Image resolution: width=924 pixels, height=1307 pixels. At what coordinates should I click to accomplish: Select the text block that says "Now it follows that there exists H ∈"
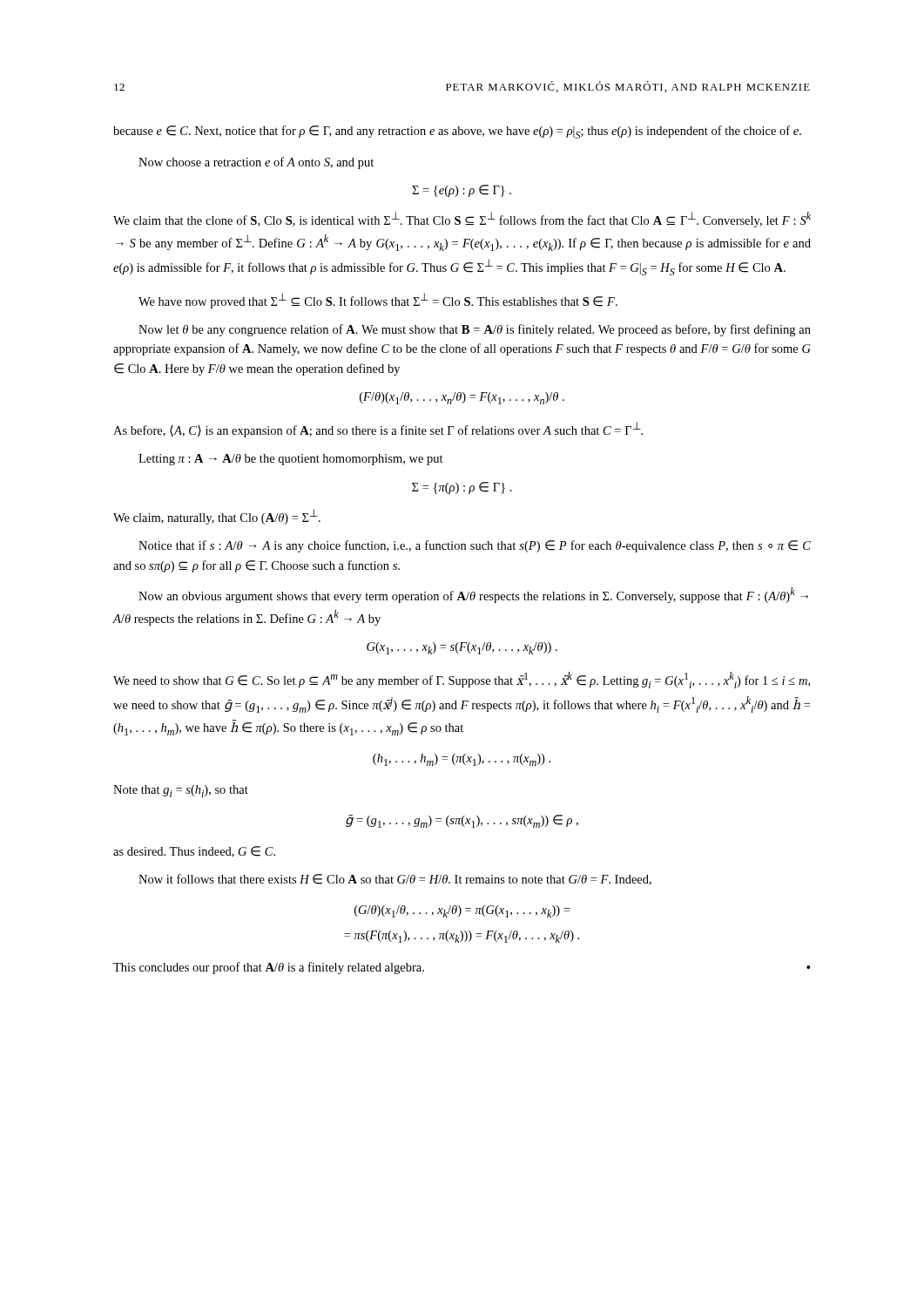click(462, 880)
